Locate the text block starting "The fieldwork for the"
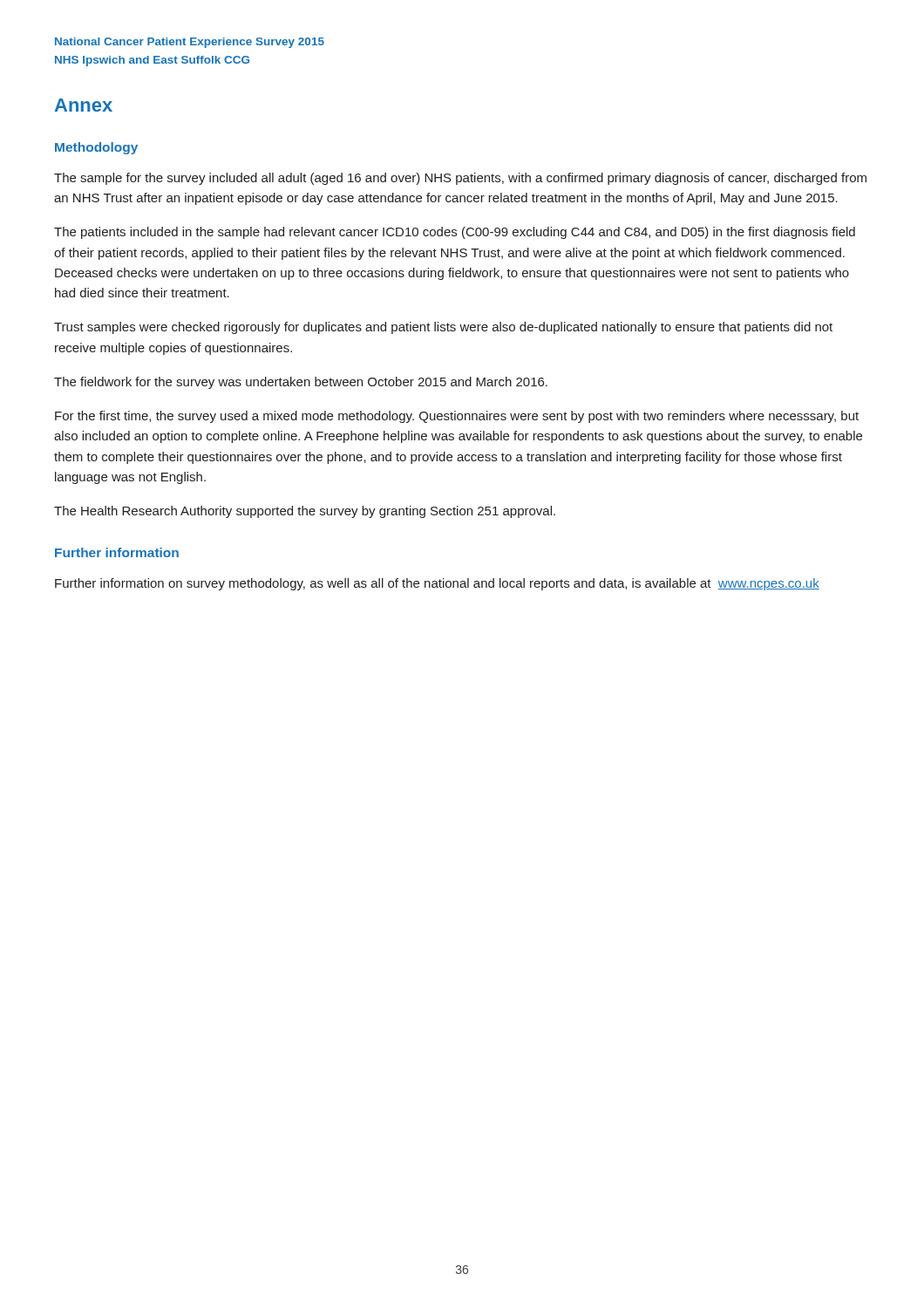 pyautogui.click(x=301, y=381)
